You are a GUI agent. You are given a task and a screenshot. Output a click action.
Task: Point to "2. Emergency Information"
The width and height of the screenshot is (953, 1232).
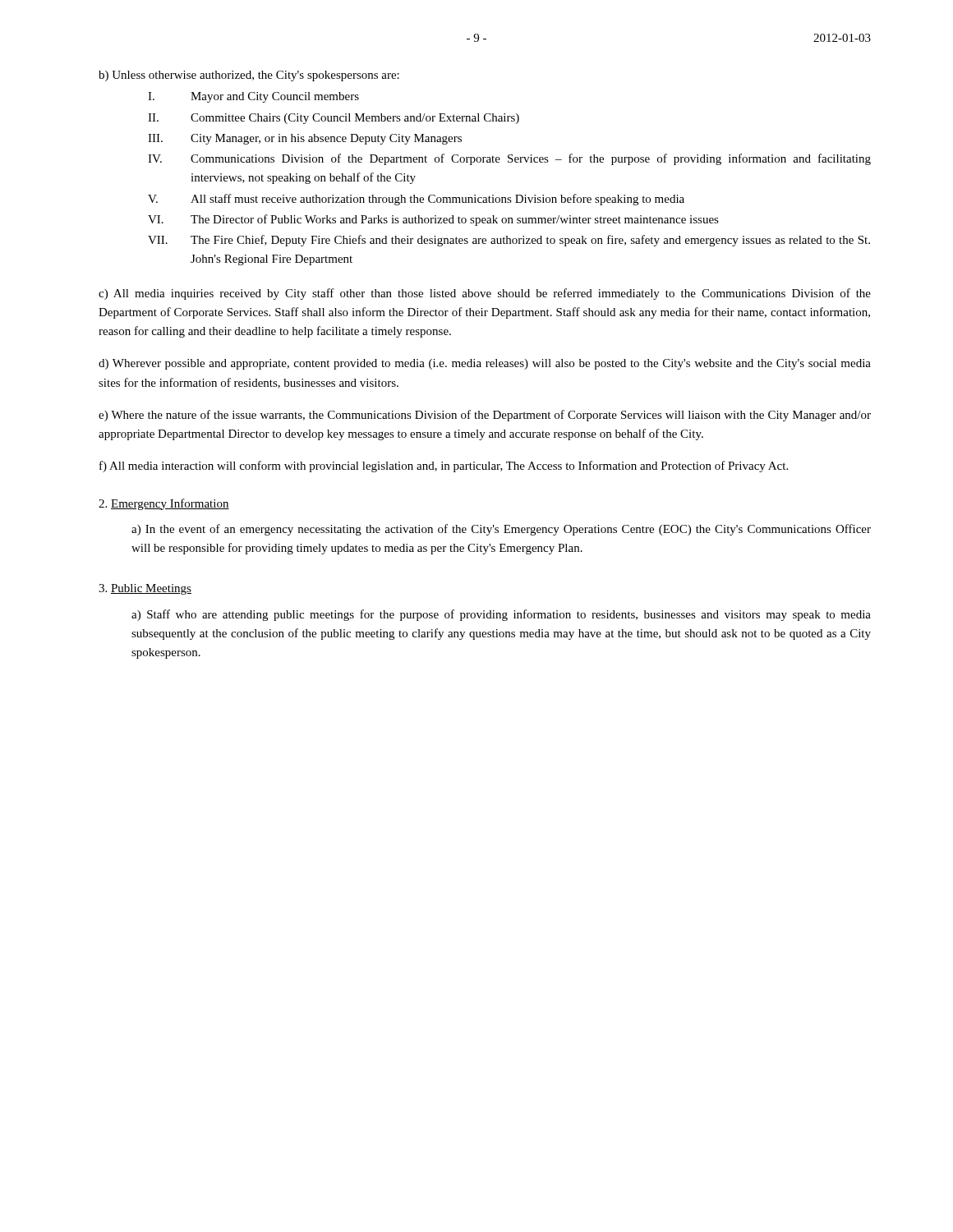click(x=164, y=503)
